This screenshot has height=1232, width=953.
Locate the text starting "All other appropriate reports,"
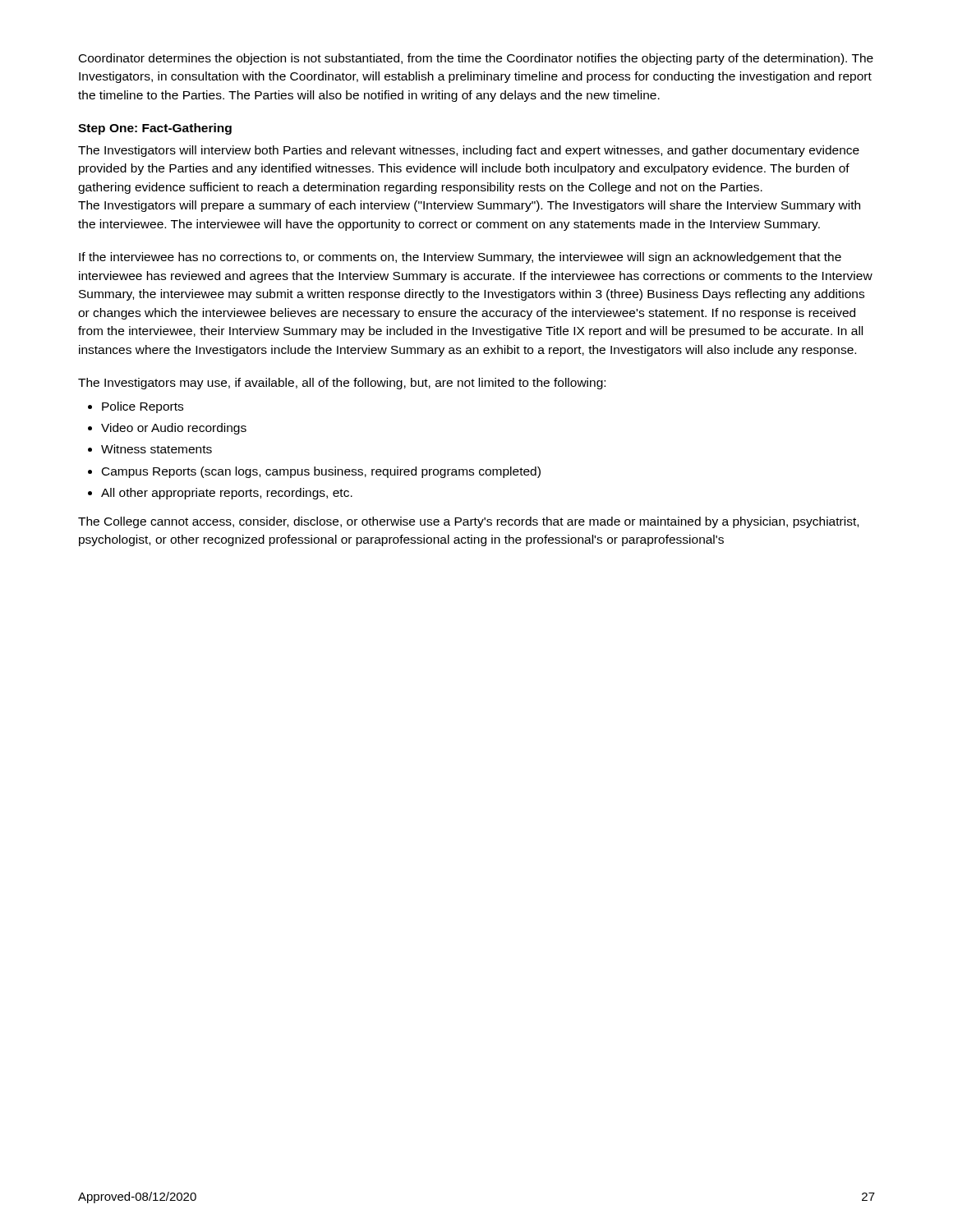click(227, 493)
